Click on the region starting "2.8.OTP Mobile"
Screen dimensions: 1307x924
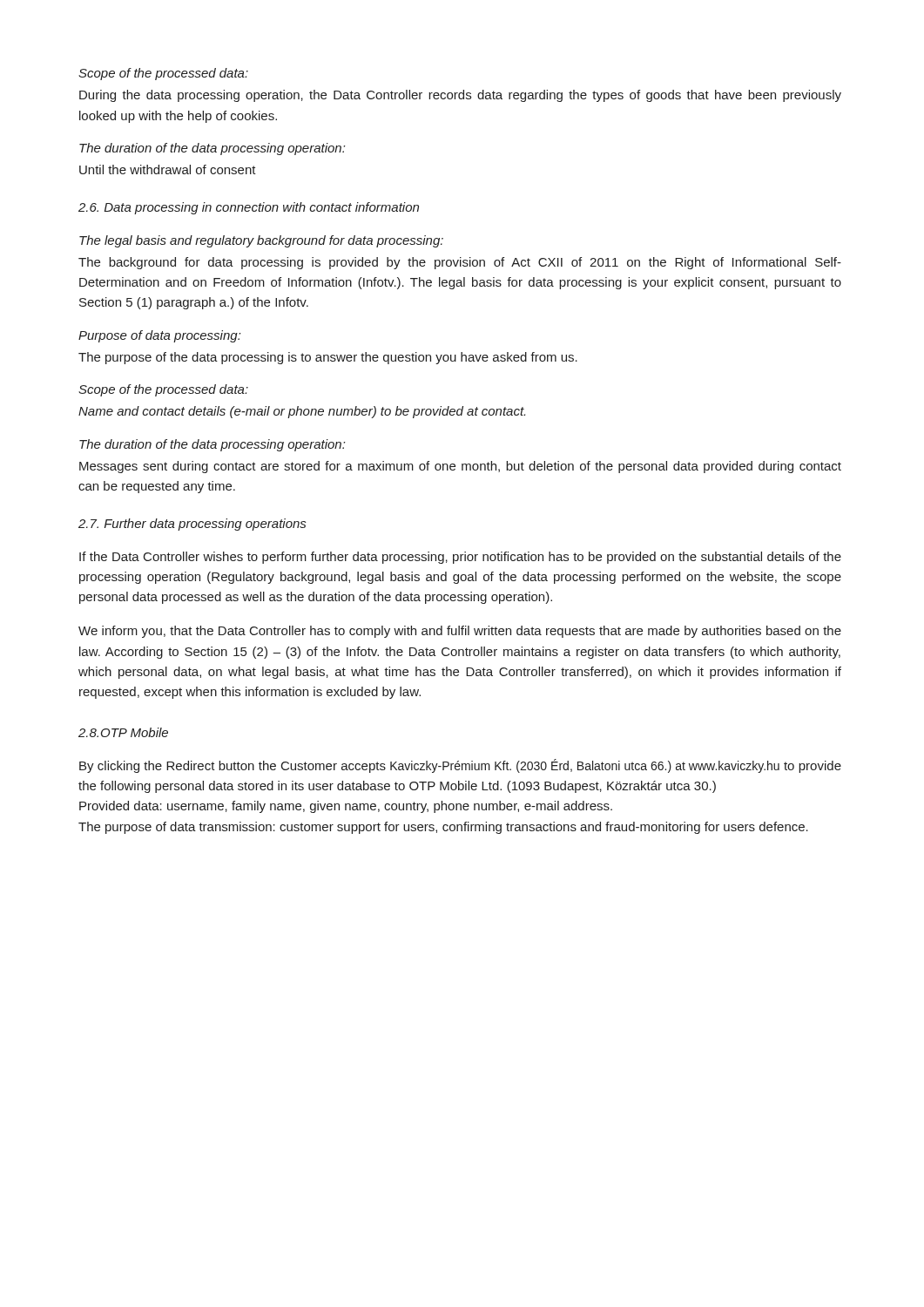(x=123, y=733)
